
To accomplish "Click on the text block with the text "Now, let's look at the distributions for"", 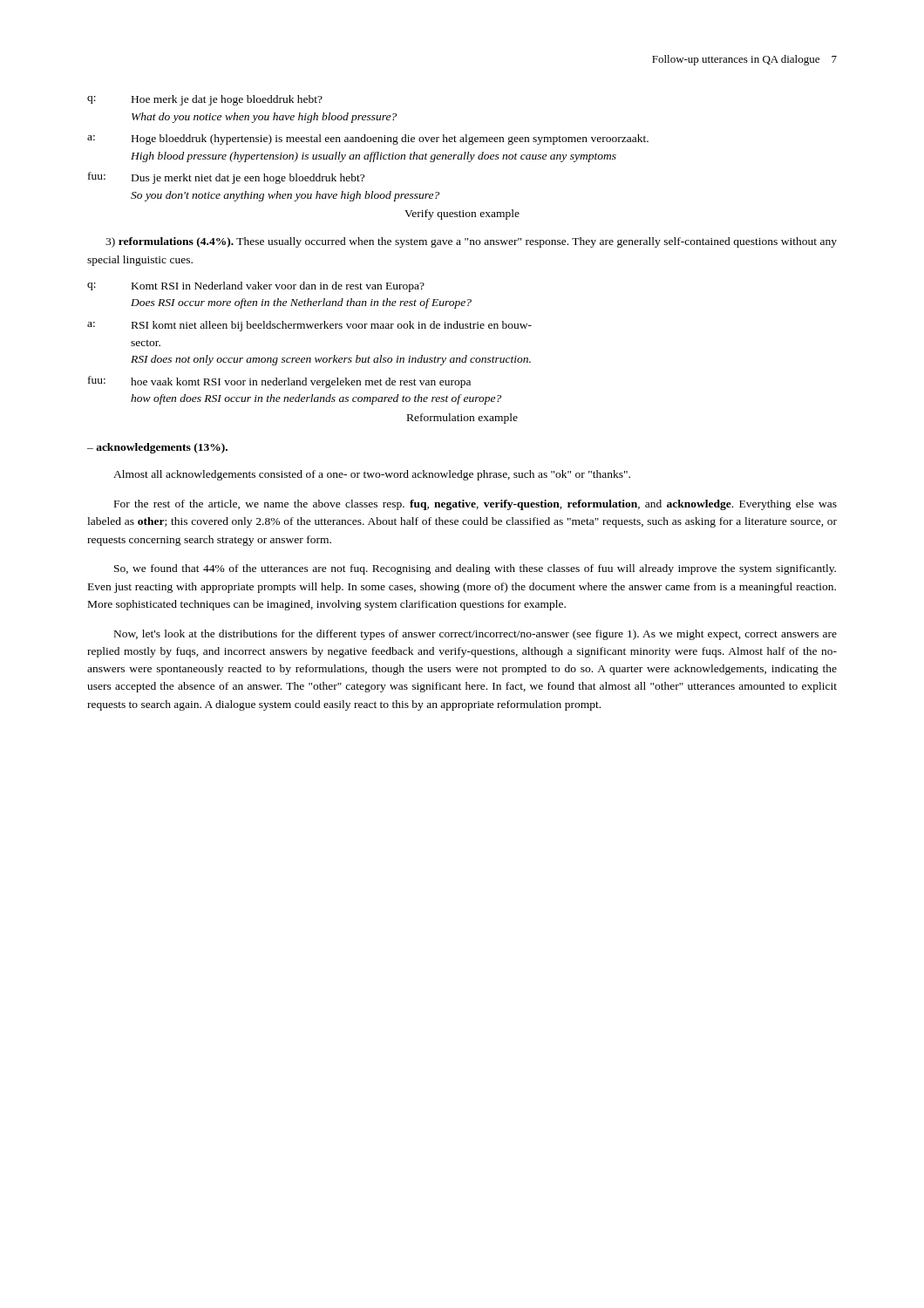I will click(x=462, y=669).
